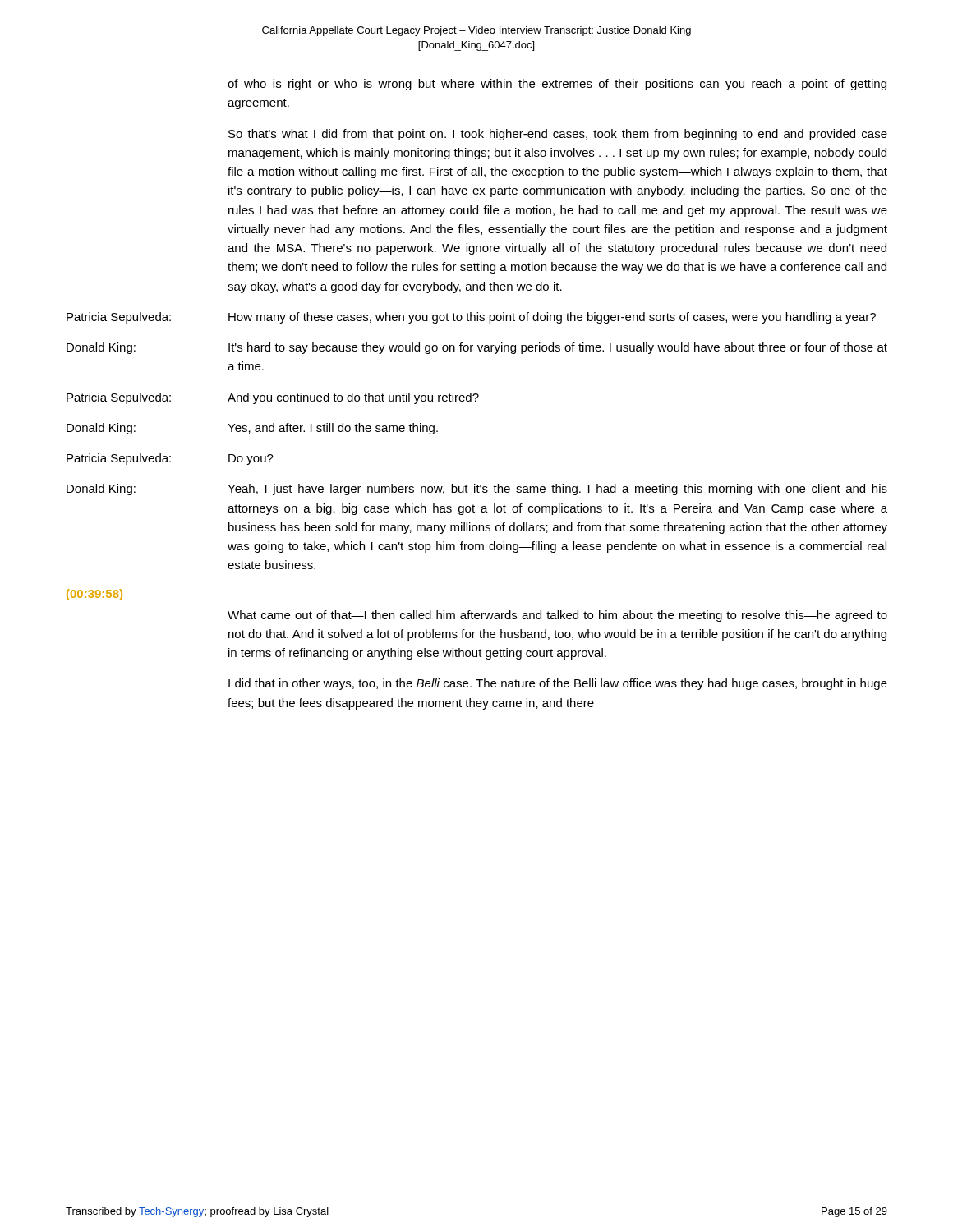
Task: Point to the block beginning "I did that in other"
Action: pyautogui.click(x=557, y=693)
